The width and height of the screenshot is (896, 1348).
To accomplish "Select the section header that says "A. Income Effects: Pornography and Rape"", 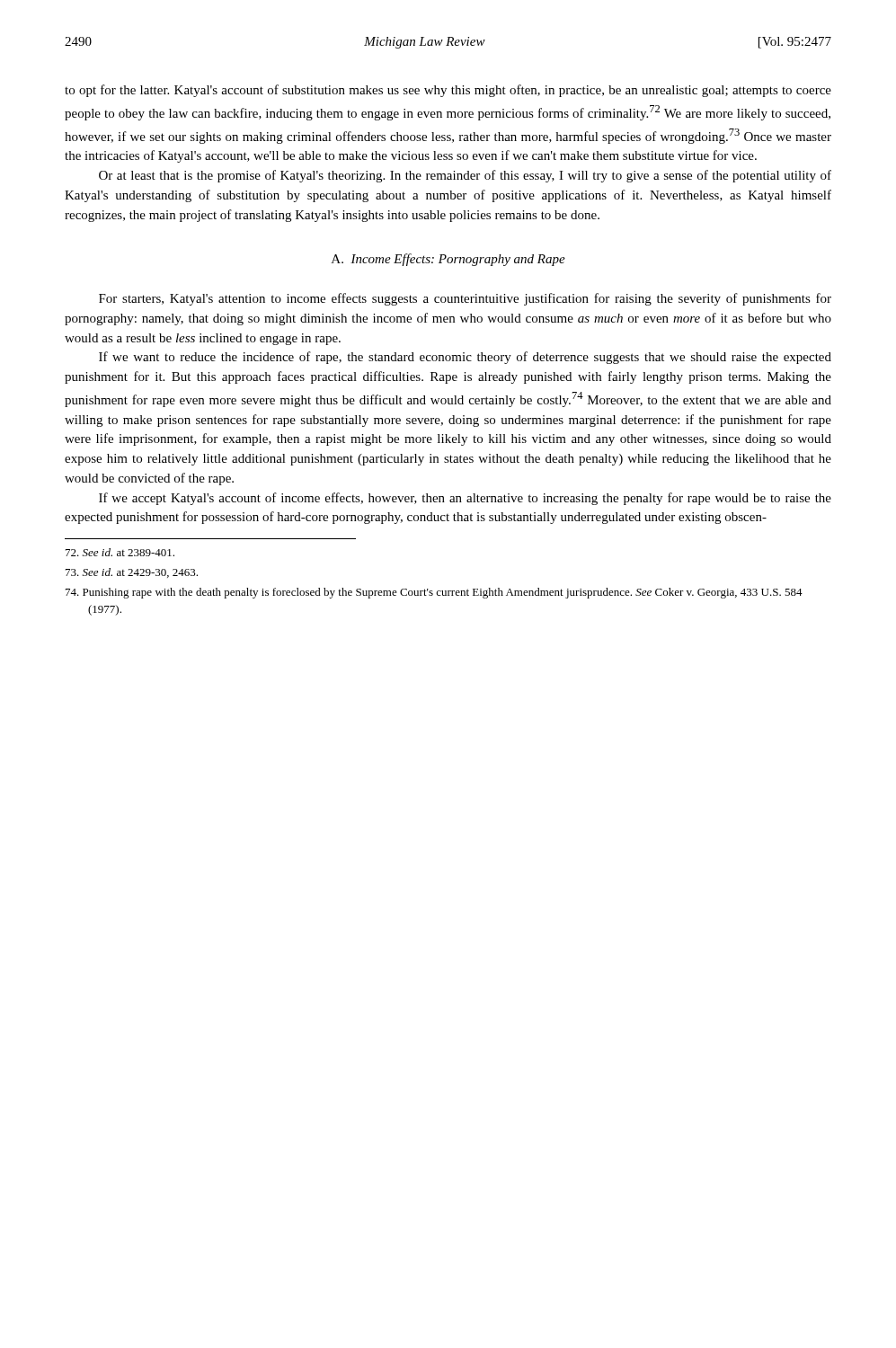I will [x=448, y=259].
